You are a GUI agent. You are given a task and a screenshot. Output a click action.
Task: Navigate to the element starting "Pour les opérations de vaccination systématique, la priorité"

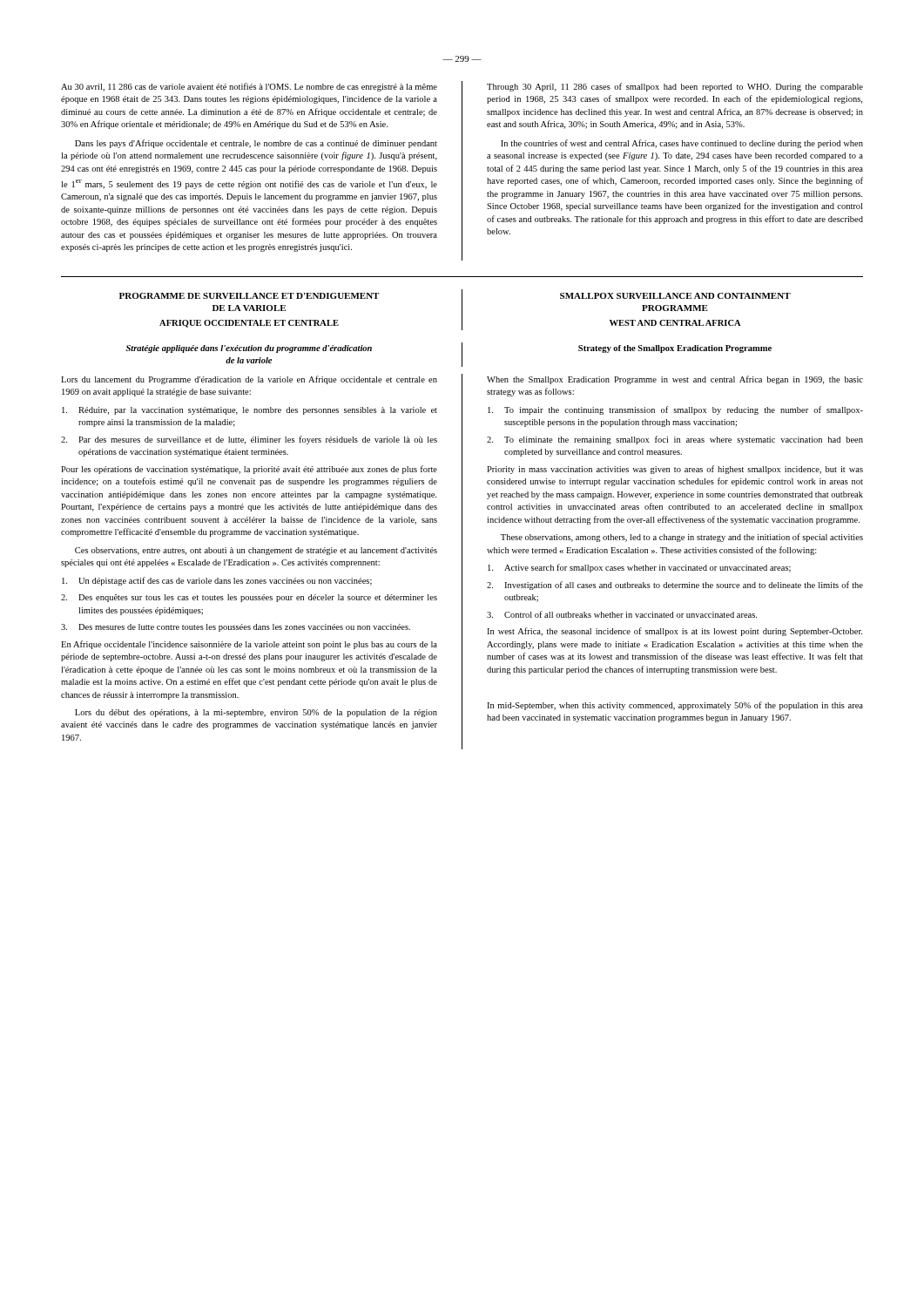[x=249, y=501]
